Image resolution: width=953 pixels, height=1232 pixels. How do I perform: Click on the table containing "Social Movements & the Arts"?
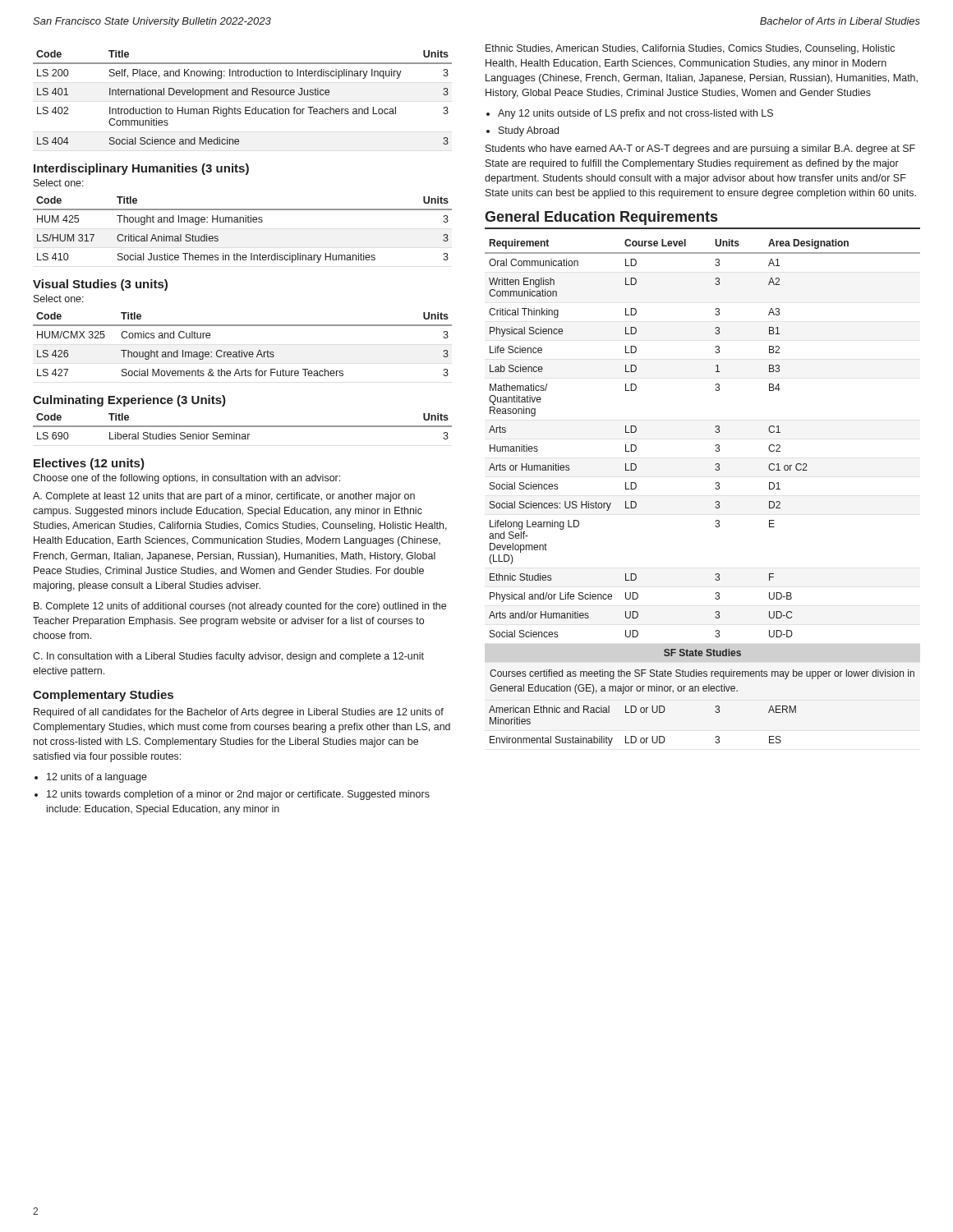tap(242, 345)
